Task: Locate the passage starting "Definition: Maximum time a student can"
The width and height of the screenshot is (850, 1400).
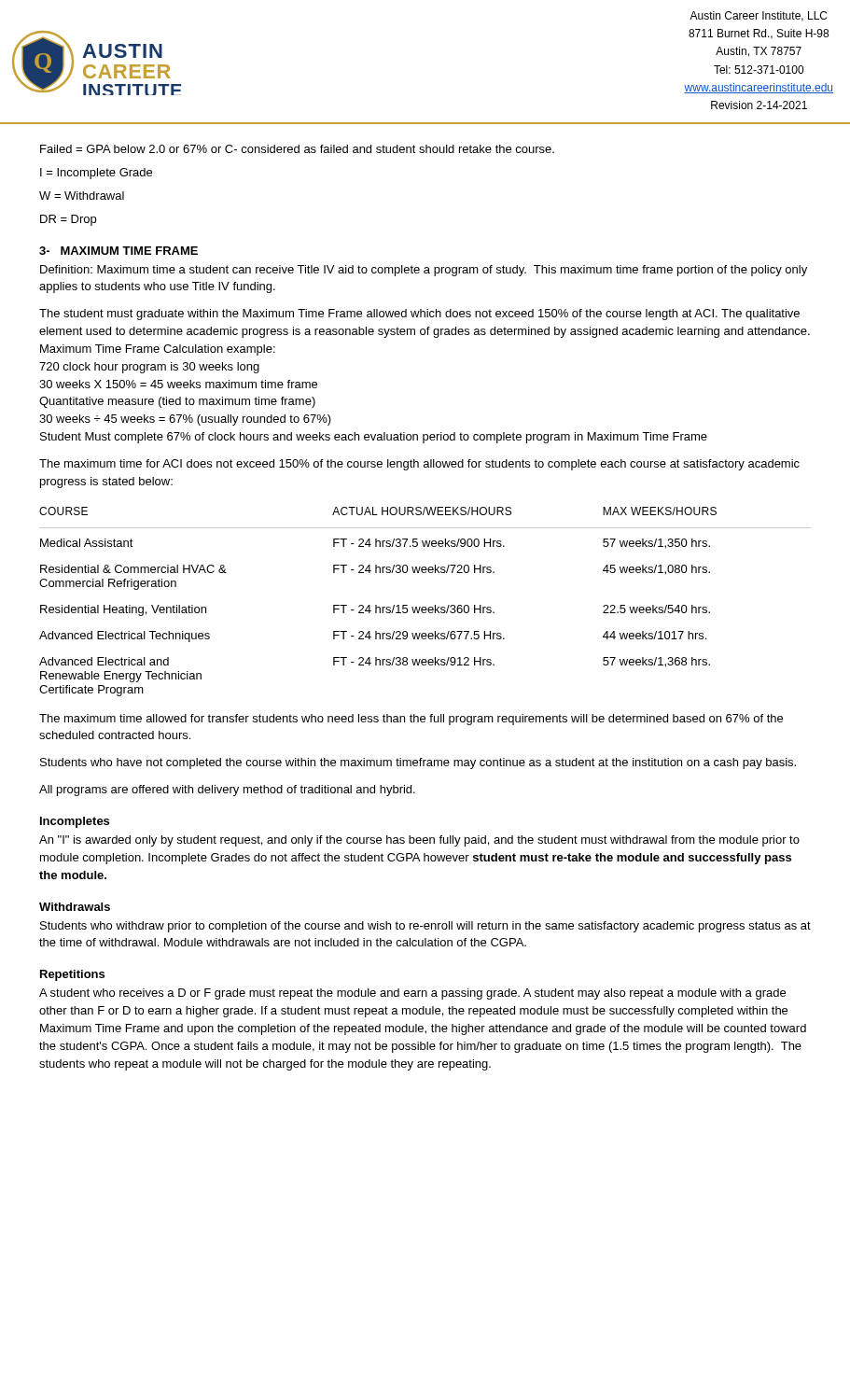Action: point(423,278)
